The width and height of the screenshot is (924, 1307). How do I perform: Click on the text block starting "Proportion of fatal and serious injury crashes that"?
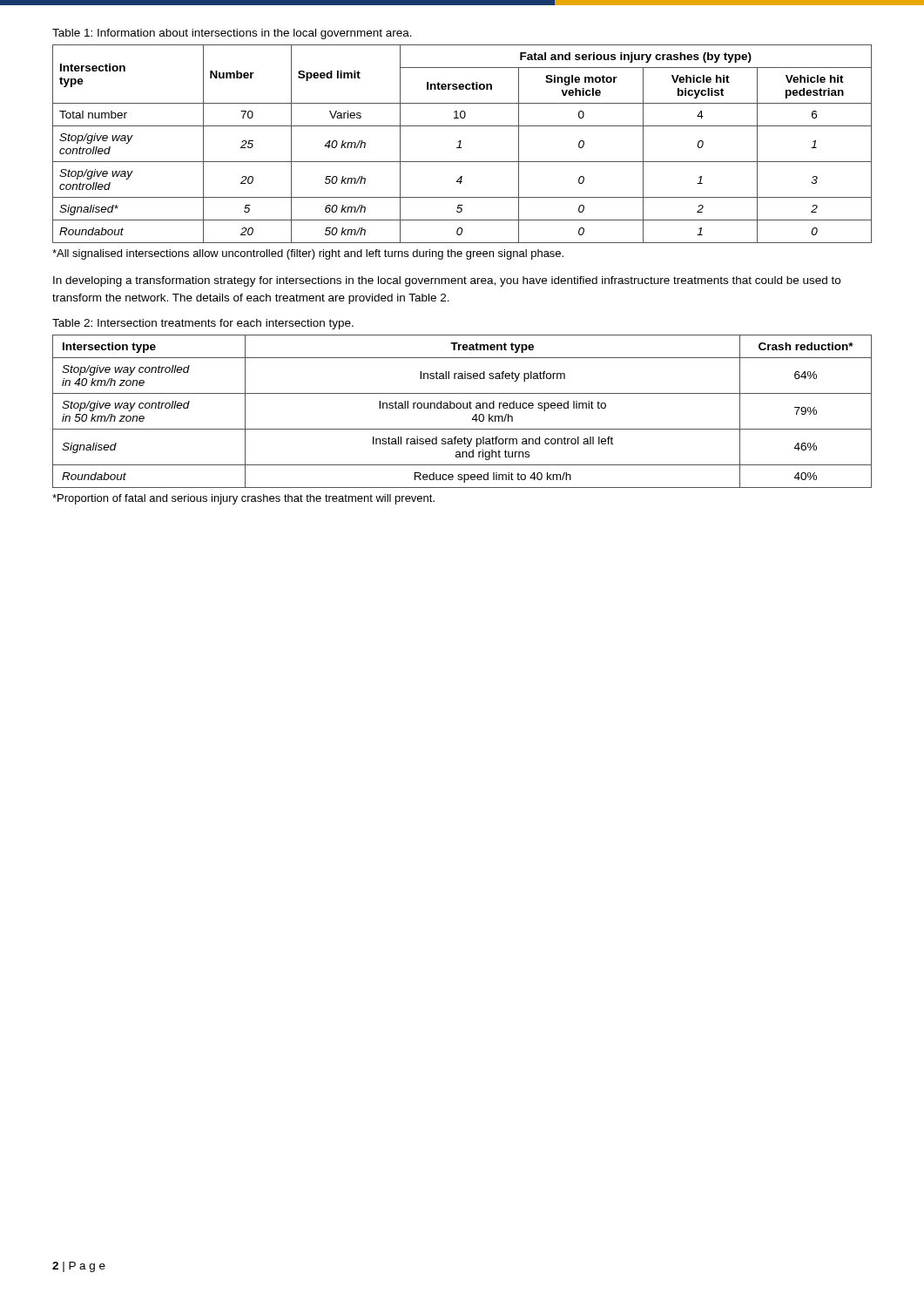click(244, 498)
